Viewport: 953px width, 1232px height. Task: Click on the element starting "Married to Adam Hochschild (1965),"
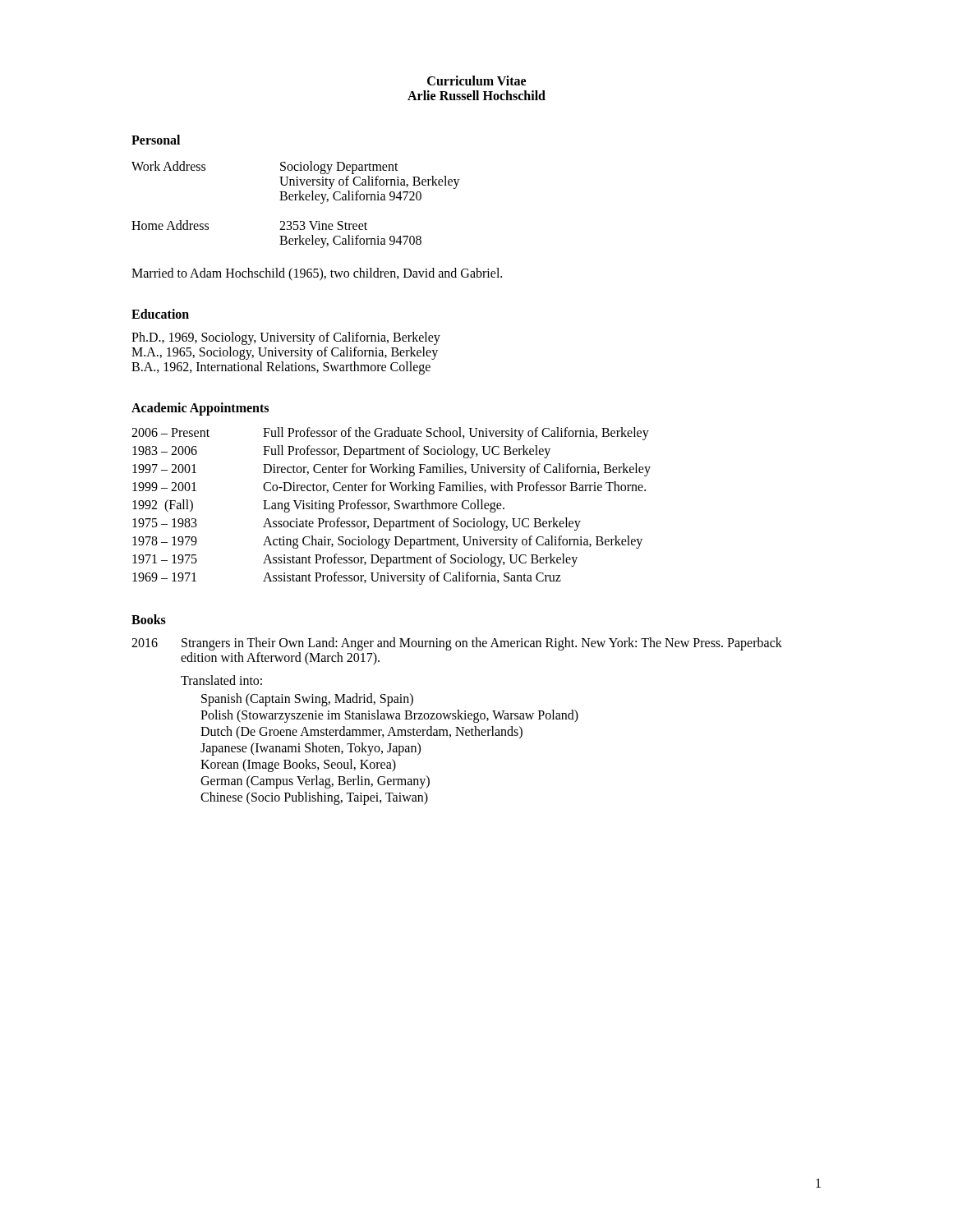(317, 273)
